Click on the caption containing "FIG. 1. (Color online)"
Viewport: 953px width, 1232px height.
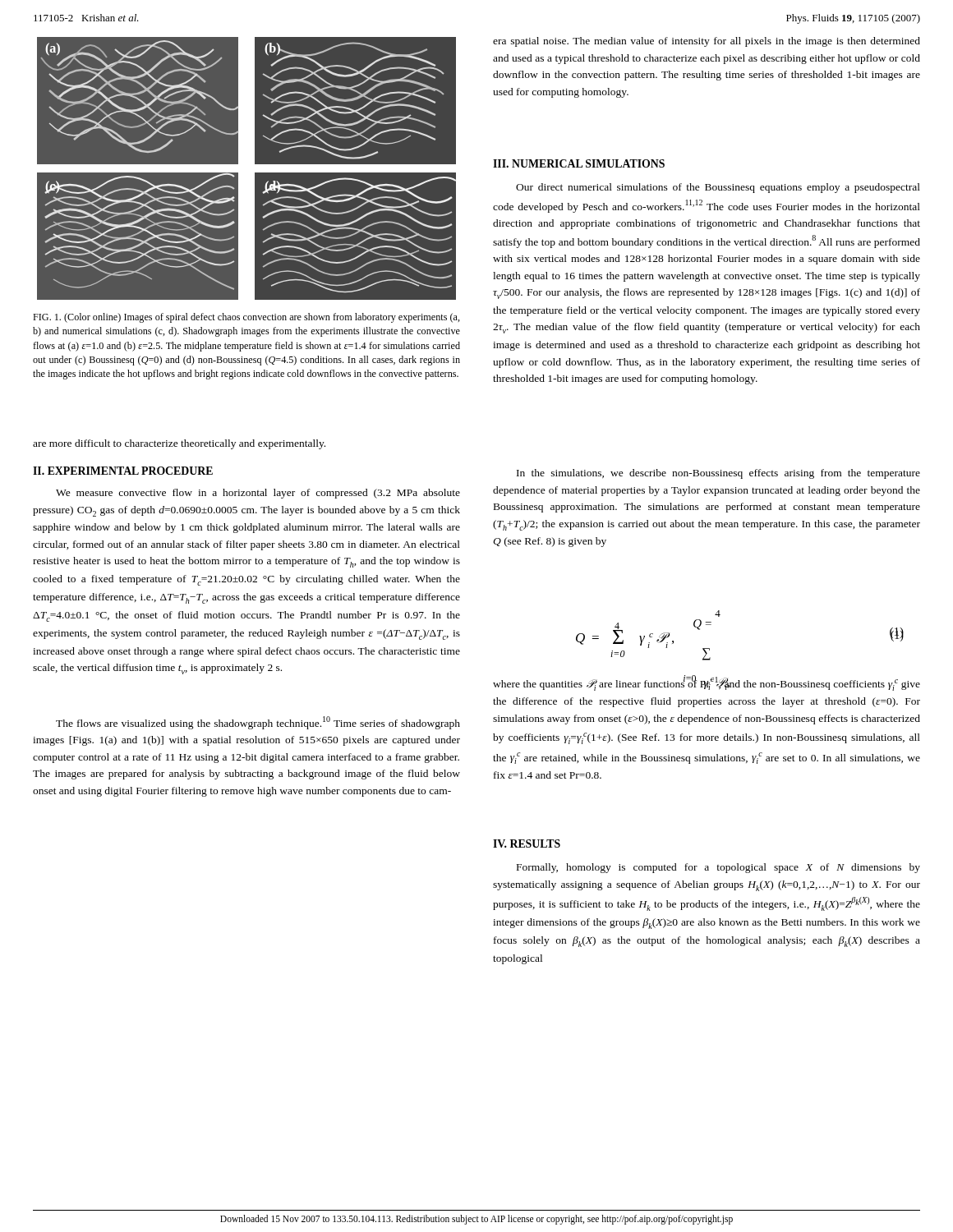point(246,346)
